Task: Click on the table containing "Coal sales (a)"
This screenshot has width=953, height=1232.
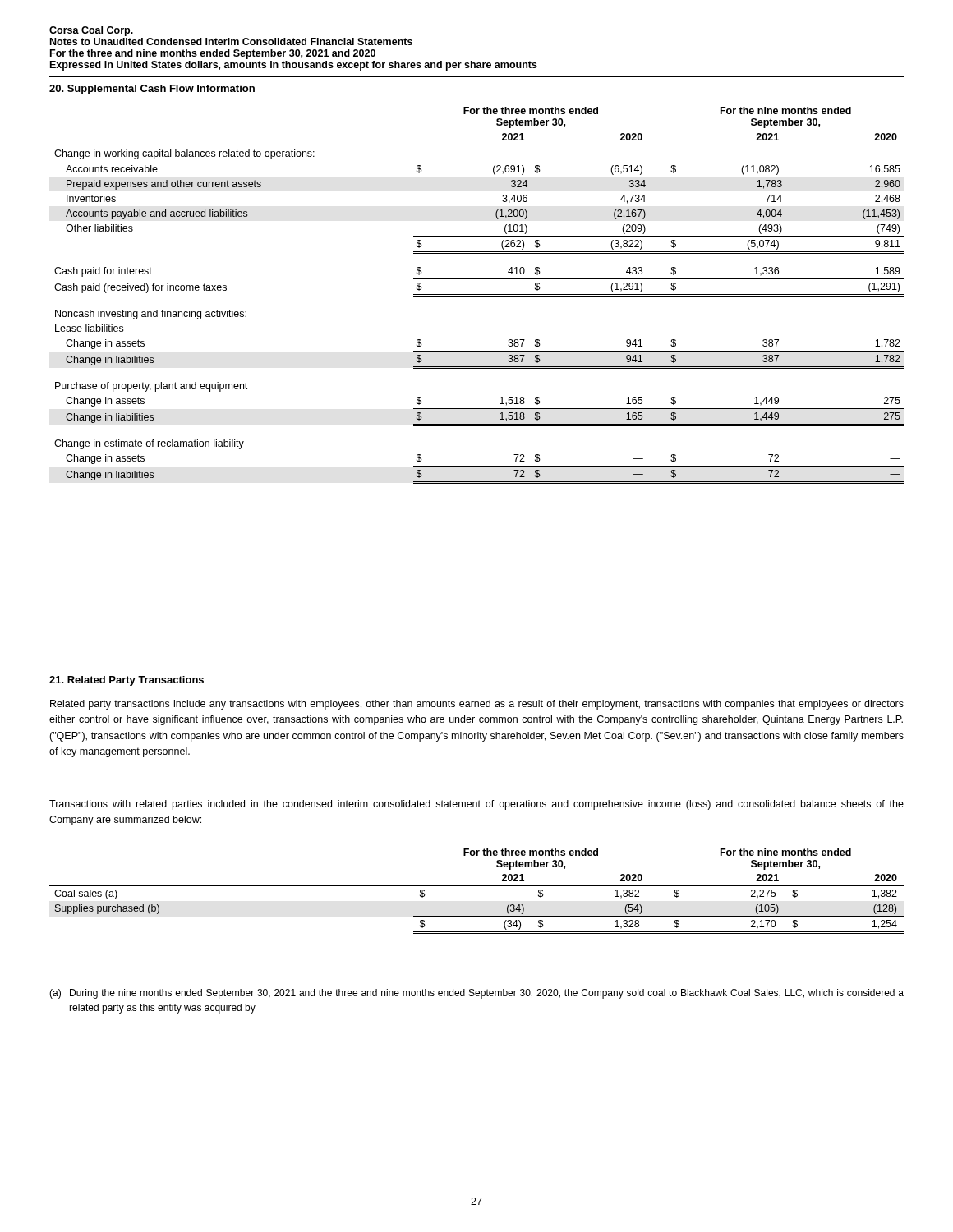Action: tap(476, 890)
